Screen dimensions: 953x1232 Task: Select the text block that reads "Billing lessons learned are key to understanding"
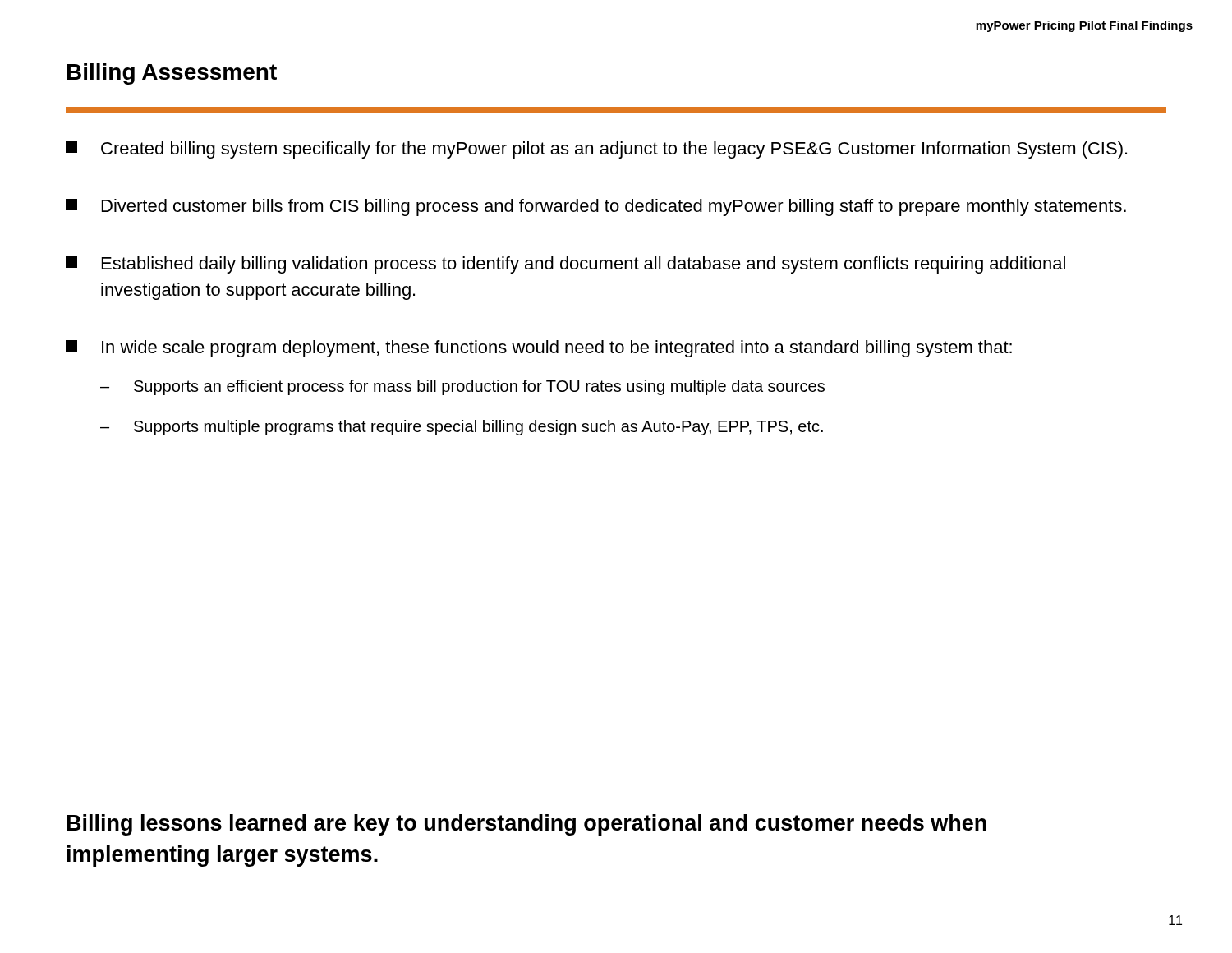click(527, 839)
